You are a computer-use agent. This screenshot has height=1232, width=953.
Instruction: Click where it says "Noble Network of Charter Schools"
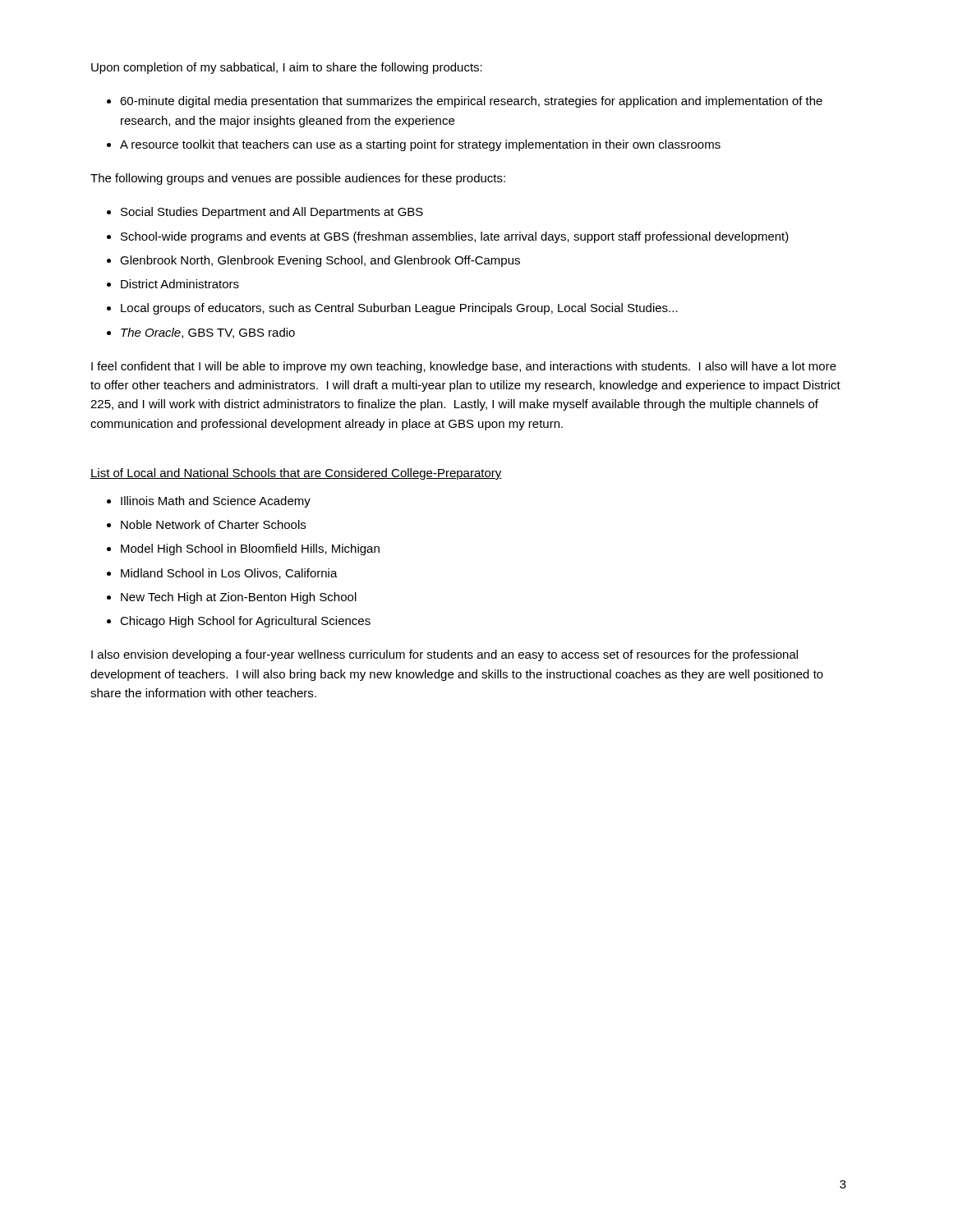point(213,524)
